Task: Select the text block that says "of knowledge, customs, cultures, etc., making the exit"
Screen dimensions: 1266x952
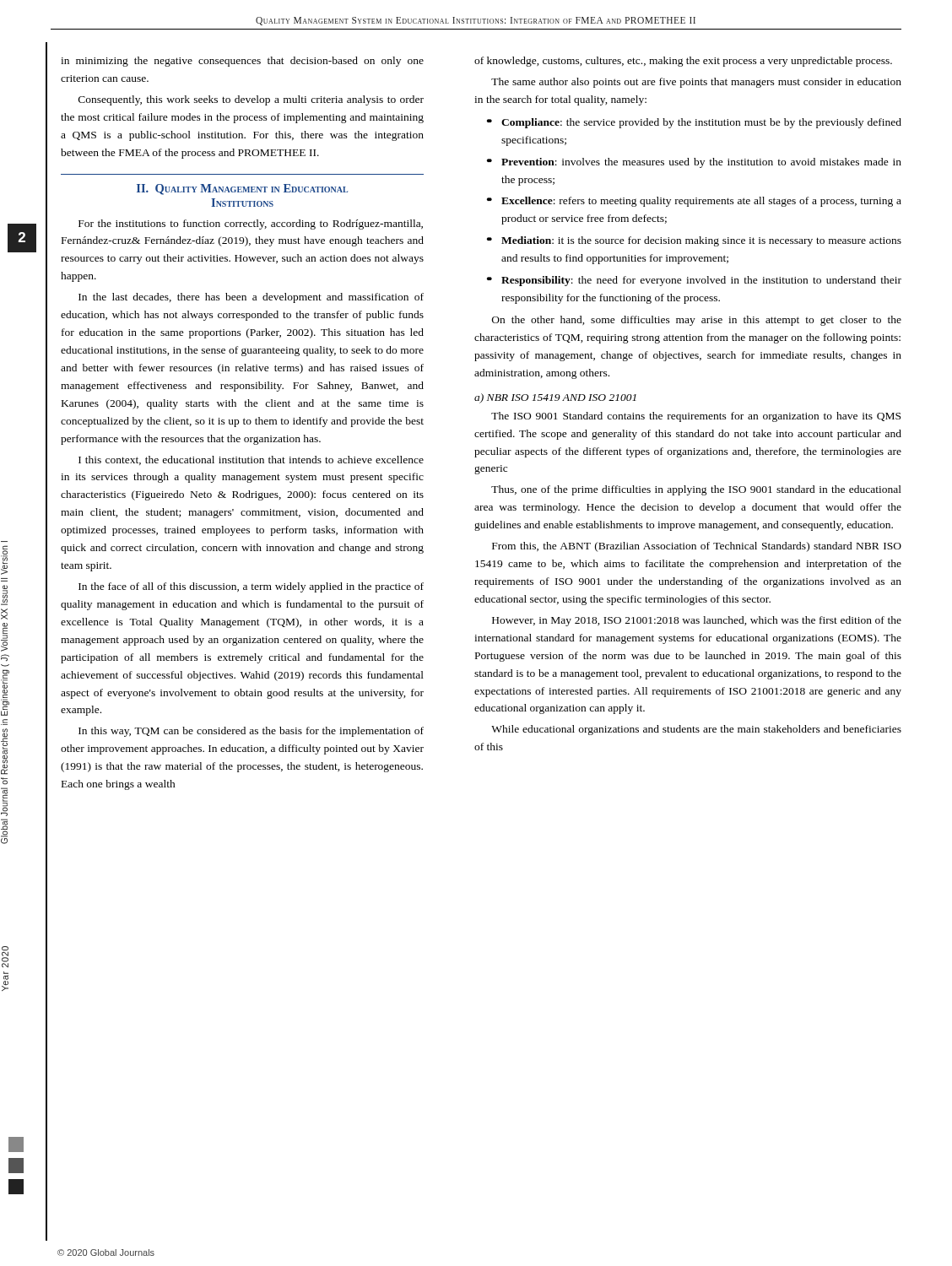Action: coord(688,61)
